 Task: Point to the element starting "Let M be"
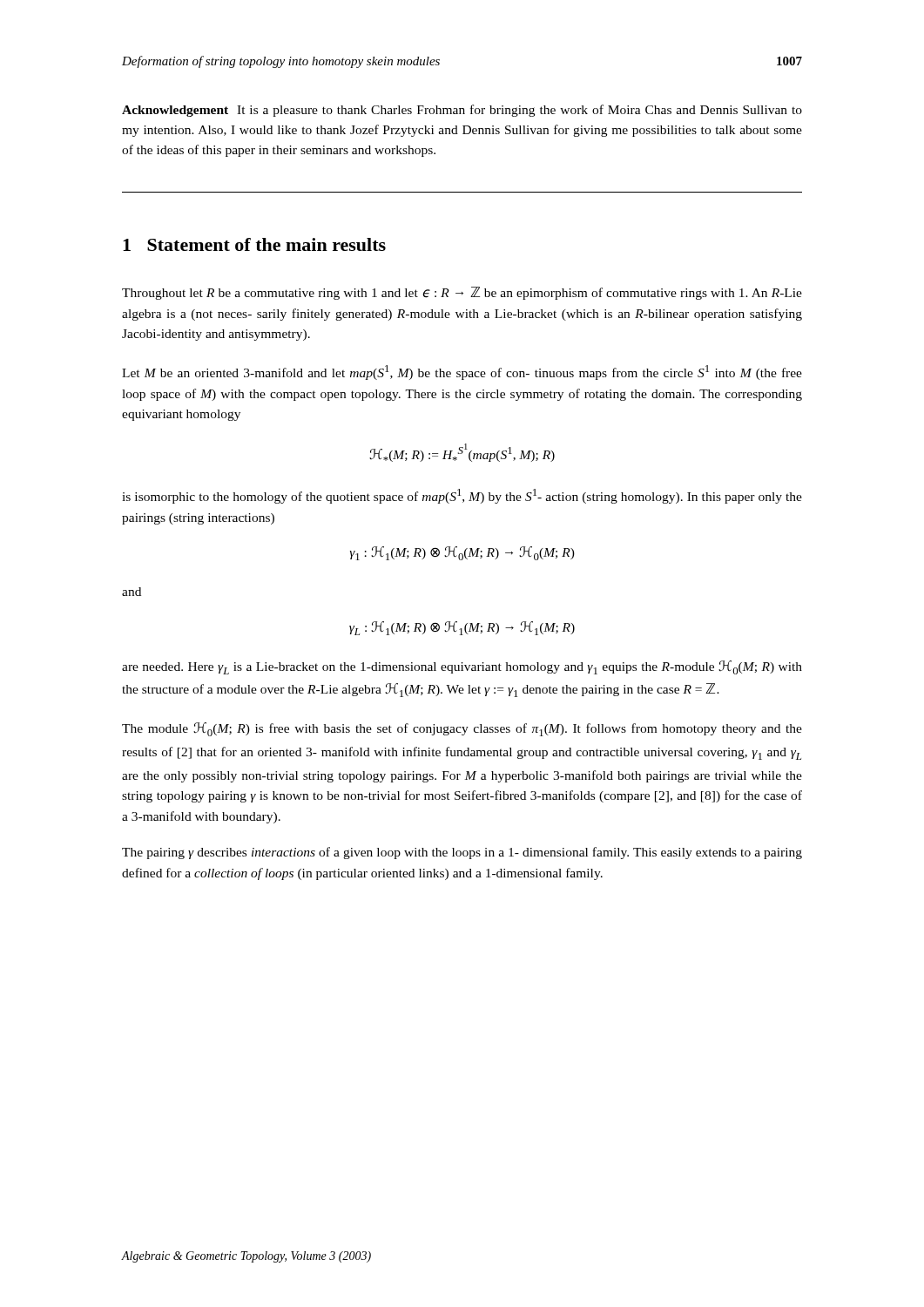[462, 391]
